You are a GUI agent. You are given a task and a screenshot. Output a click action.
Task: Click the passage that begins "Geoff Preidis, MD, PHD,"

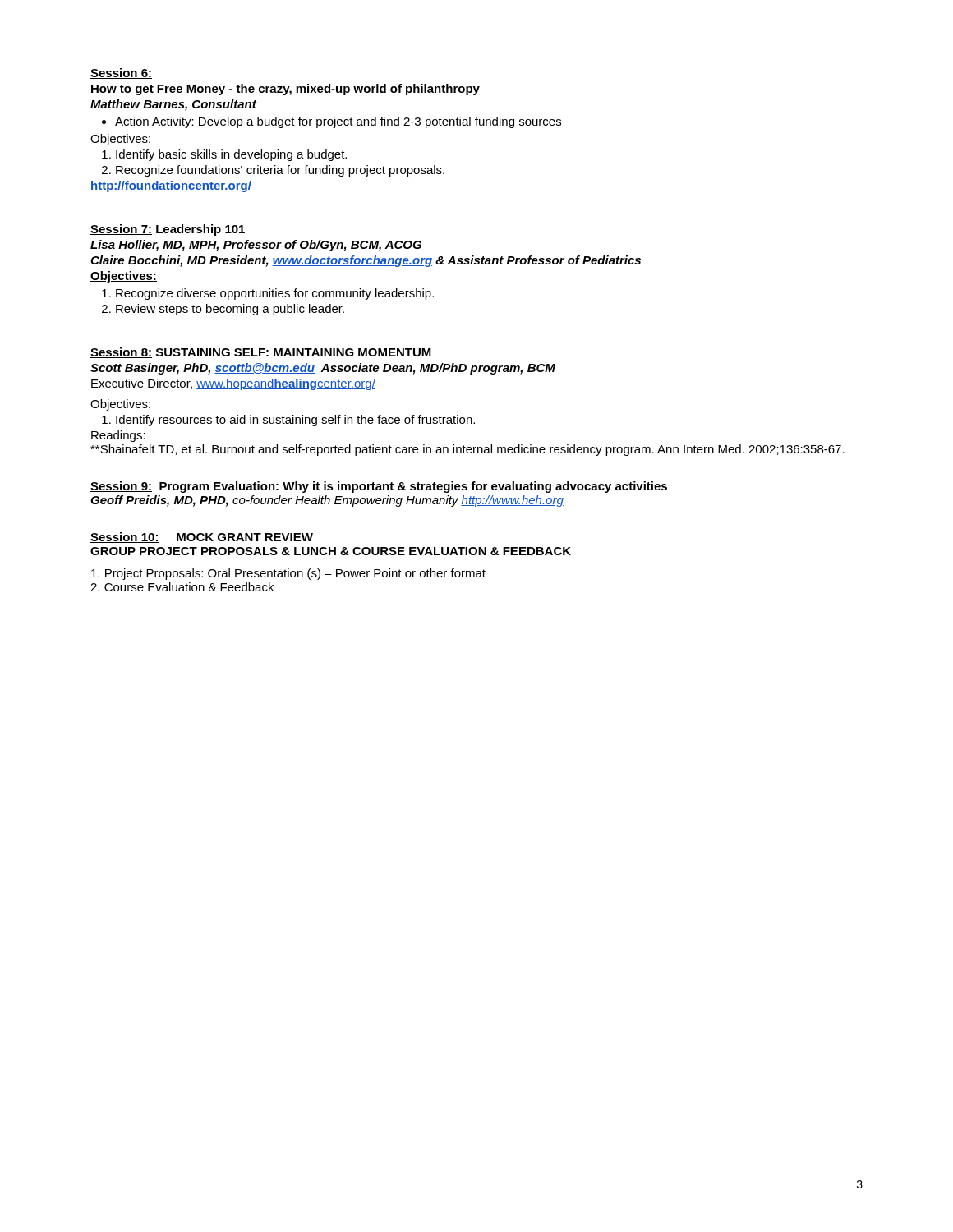(x=327, y=500)
